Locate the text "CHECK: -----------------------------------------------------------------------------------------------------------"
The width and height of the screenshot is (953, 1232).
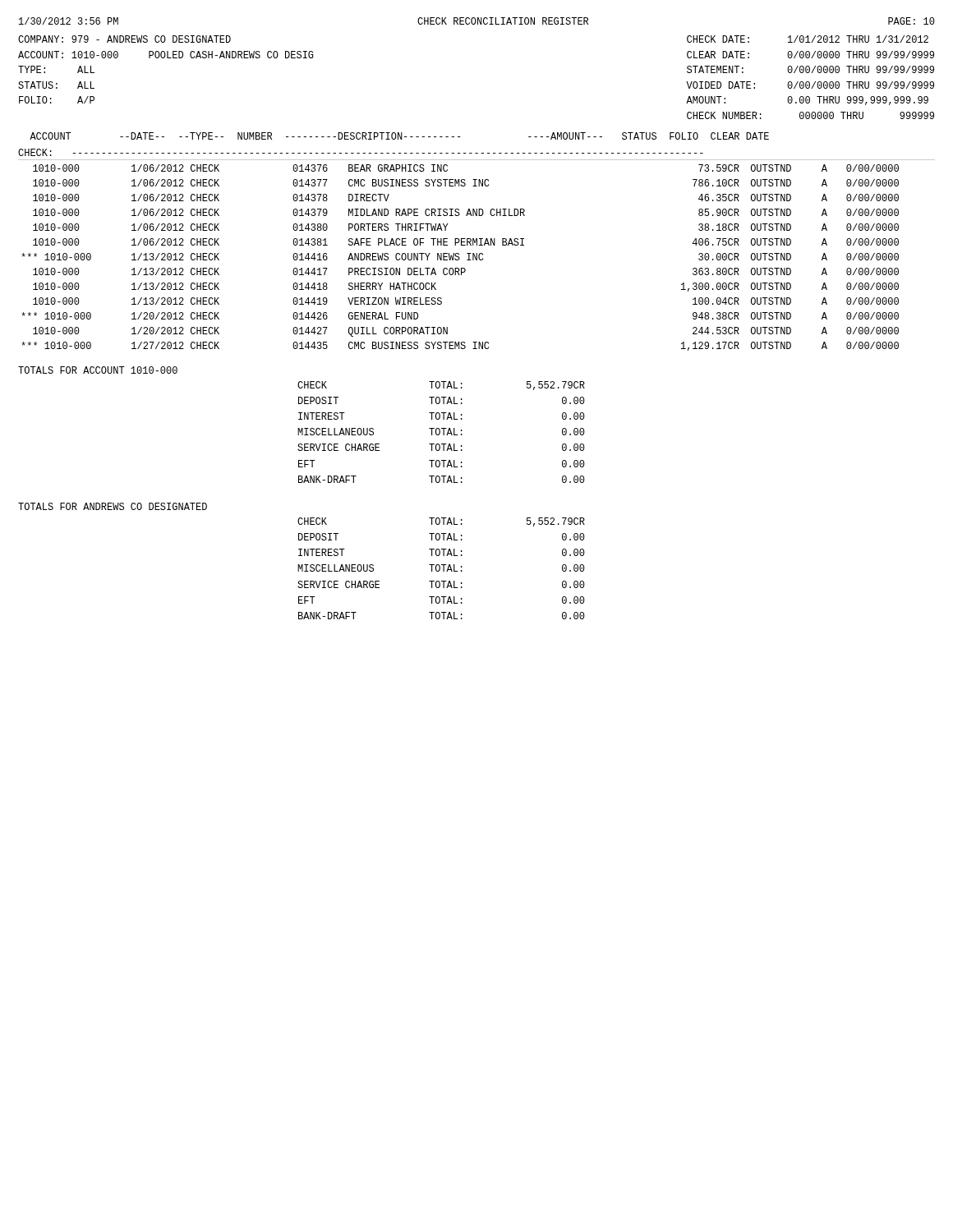tap(361, 153)
